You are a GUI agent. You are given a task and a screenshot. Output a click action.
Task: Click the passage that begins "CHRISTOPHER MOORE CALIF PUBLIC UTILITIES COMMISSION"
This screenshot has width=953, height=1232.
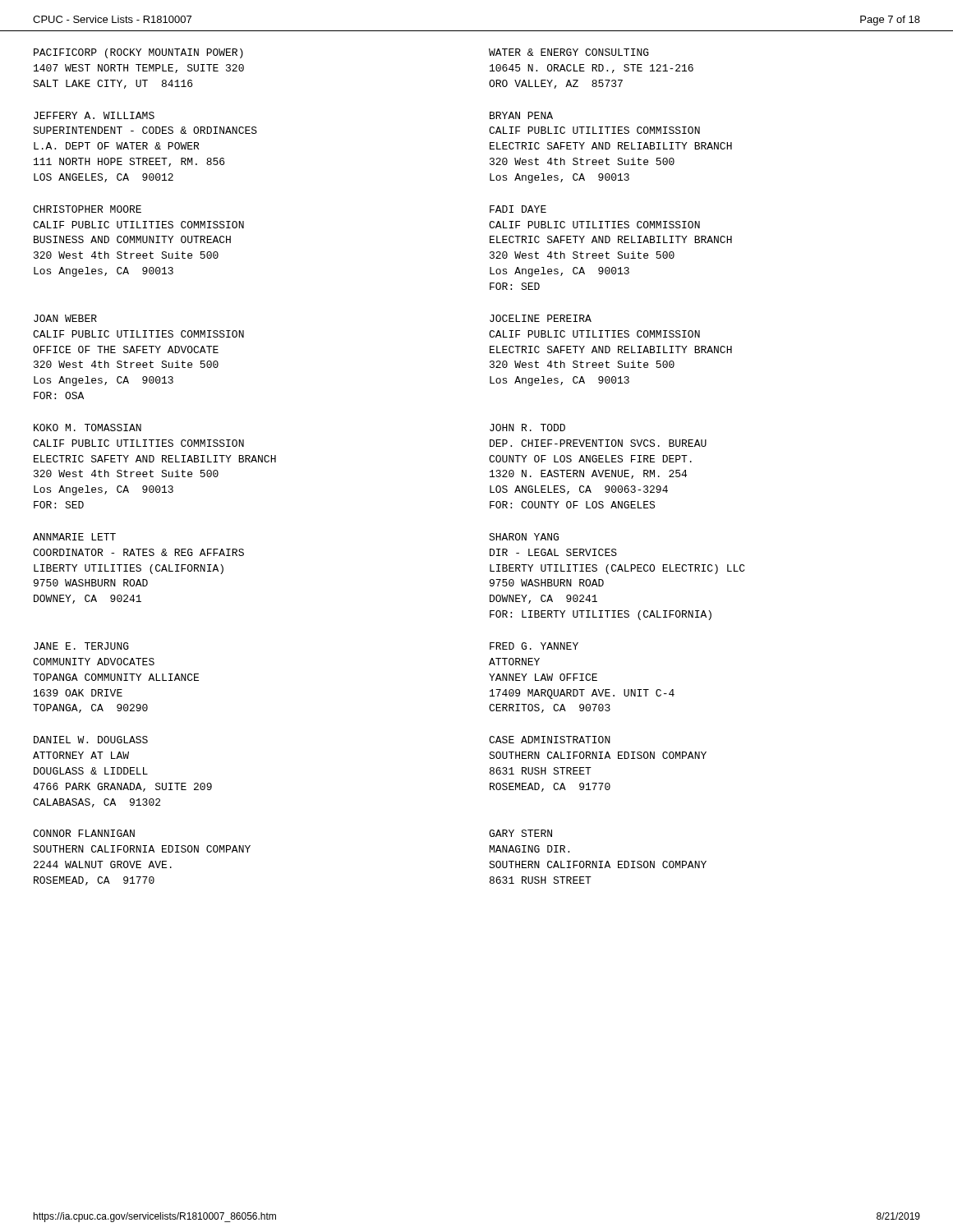[139, 241]
